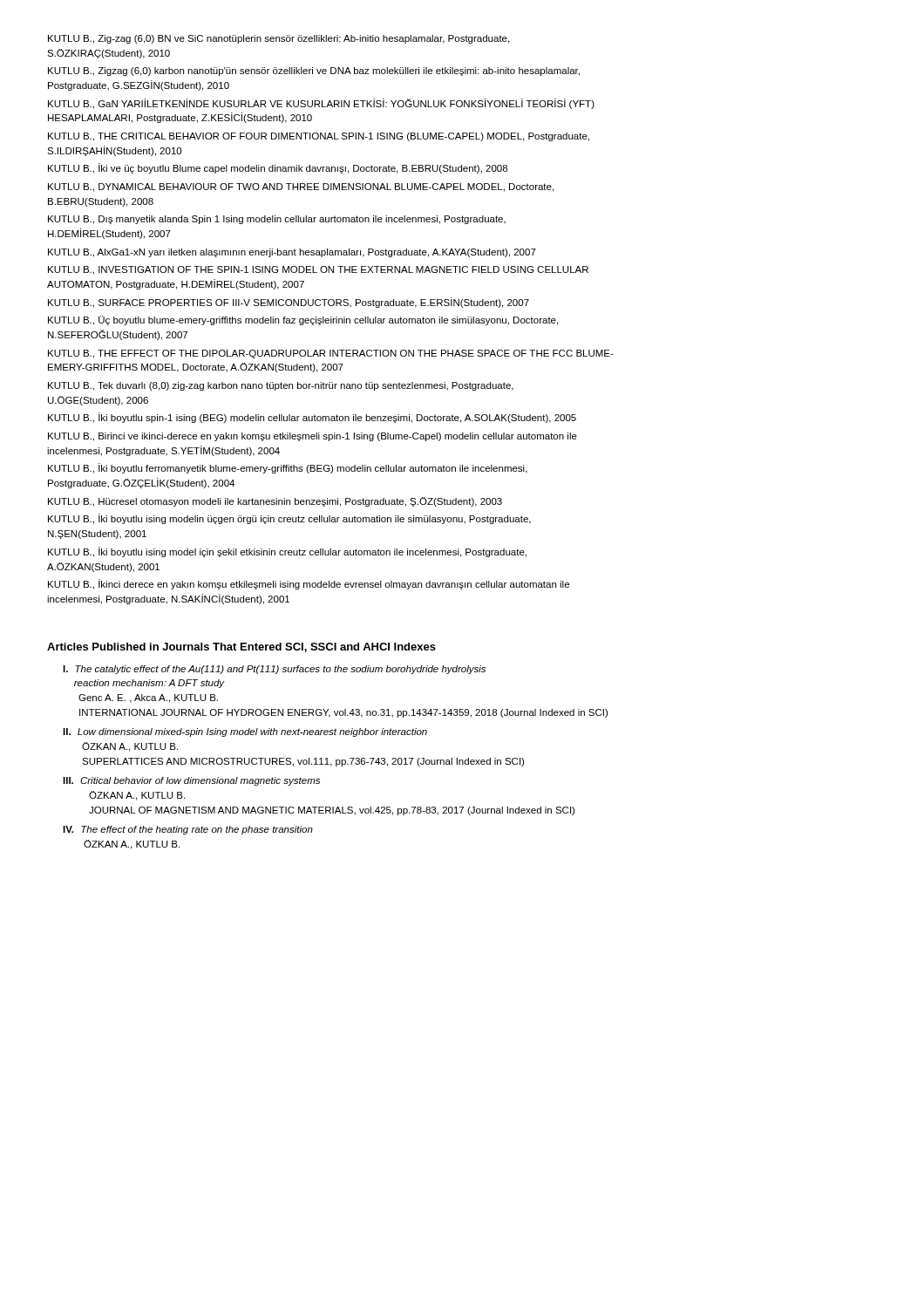The width and height of the screenshot is (924, 1308).
Task: Find the text starting "KUTLU B., Dış manyetik alanda Spin 1"
Action: [277, 226]
